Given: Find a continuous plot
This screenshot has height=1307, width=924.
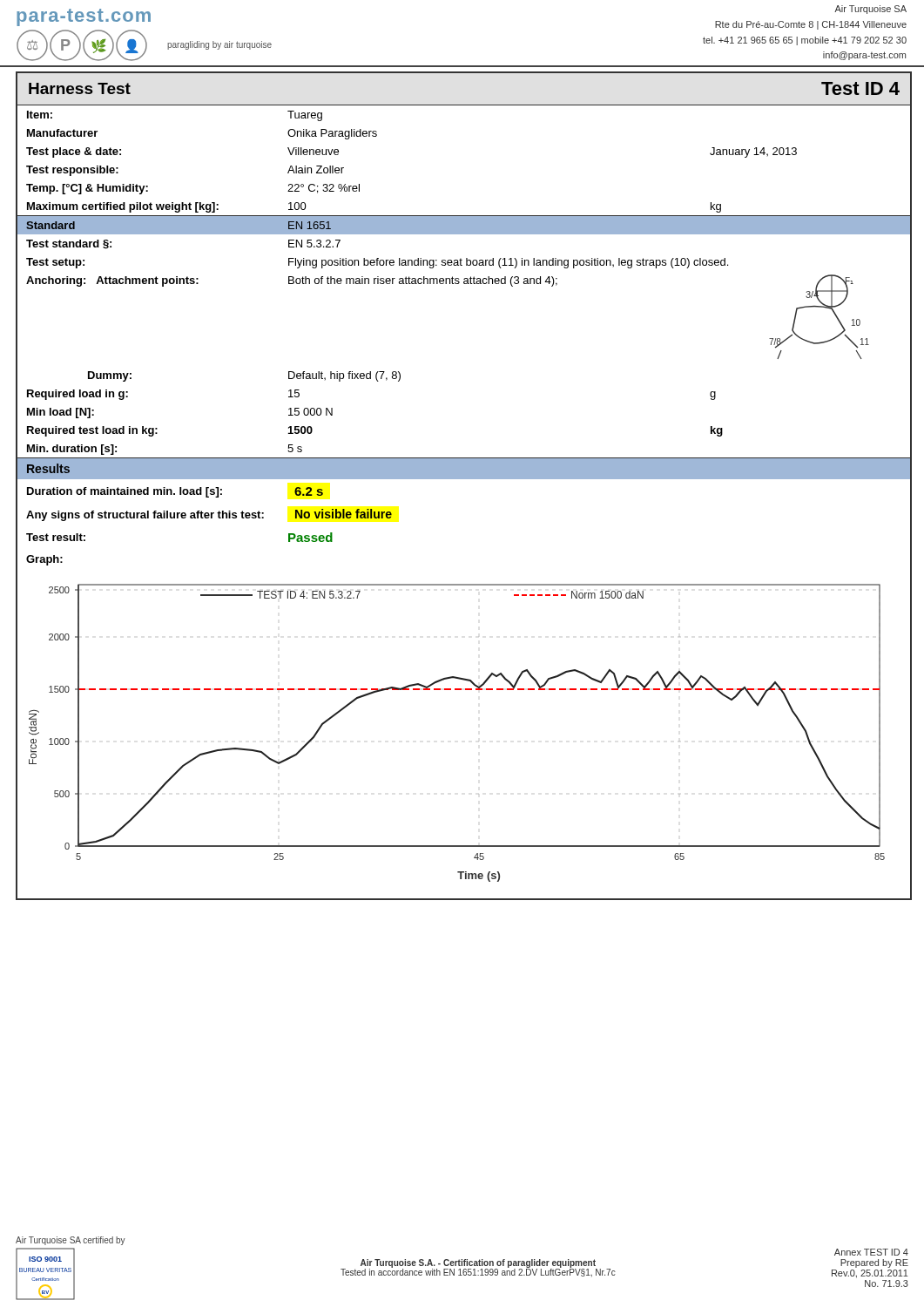Looking at the screenshot, I should click(x=464, y=734).
